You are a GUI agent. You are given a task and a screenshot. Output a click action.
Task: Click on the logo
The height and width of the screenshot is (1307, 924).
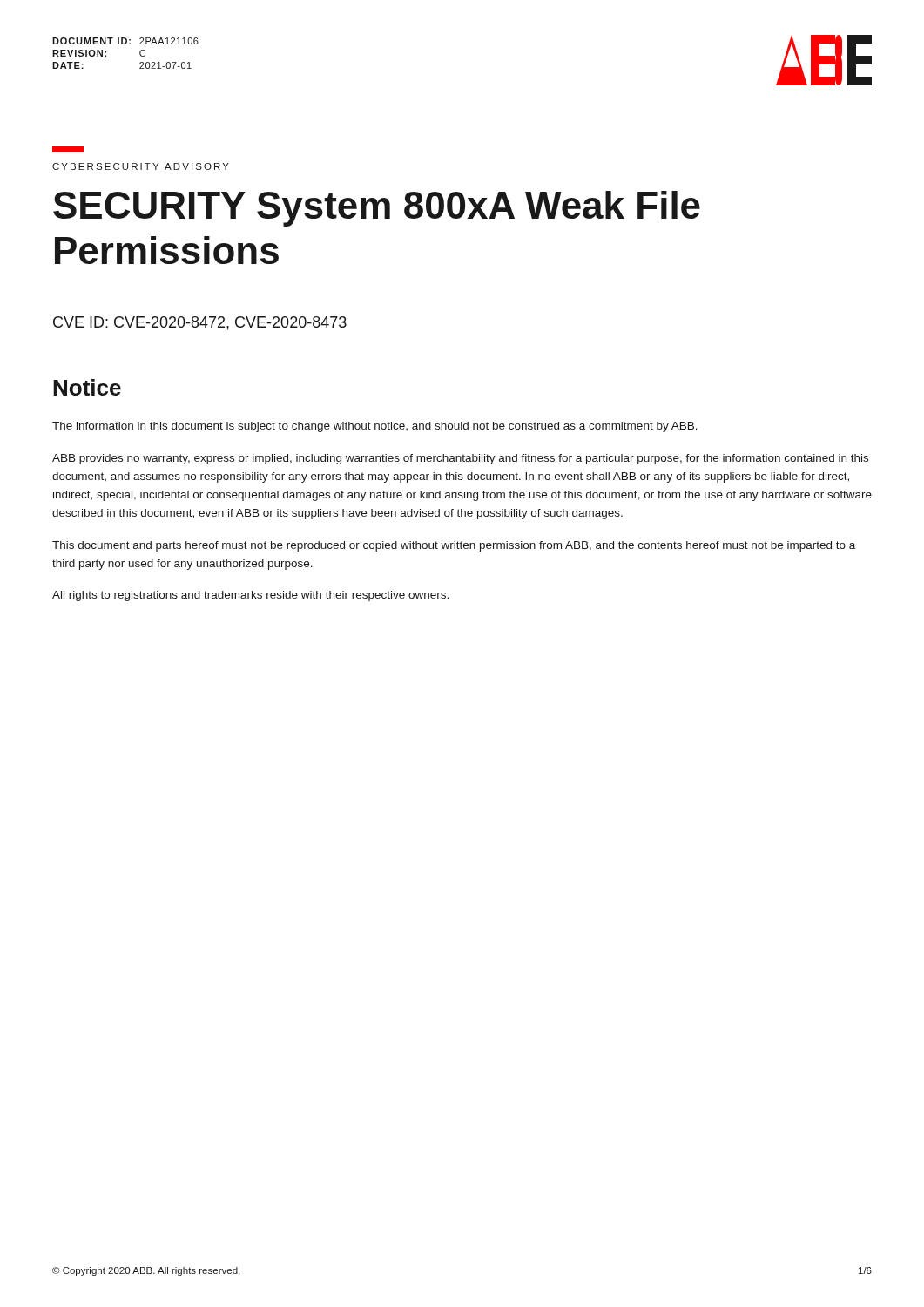(824, 62)
